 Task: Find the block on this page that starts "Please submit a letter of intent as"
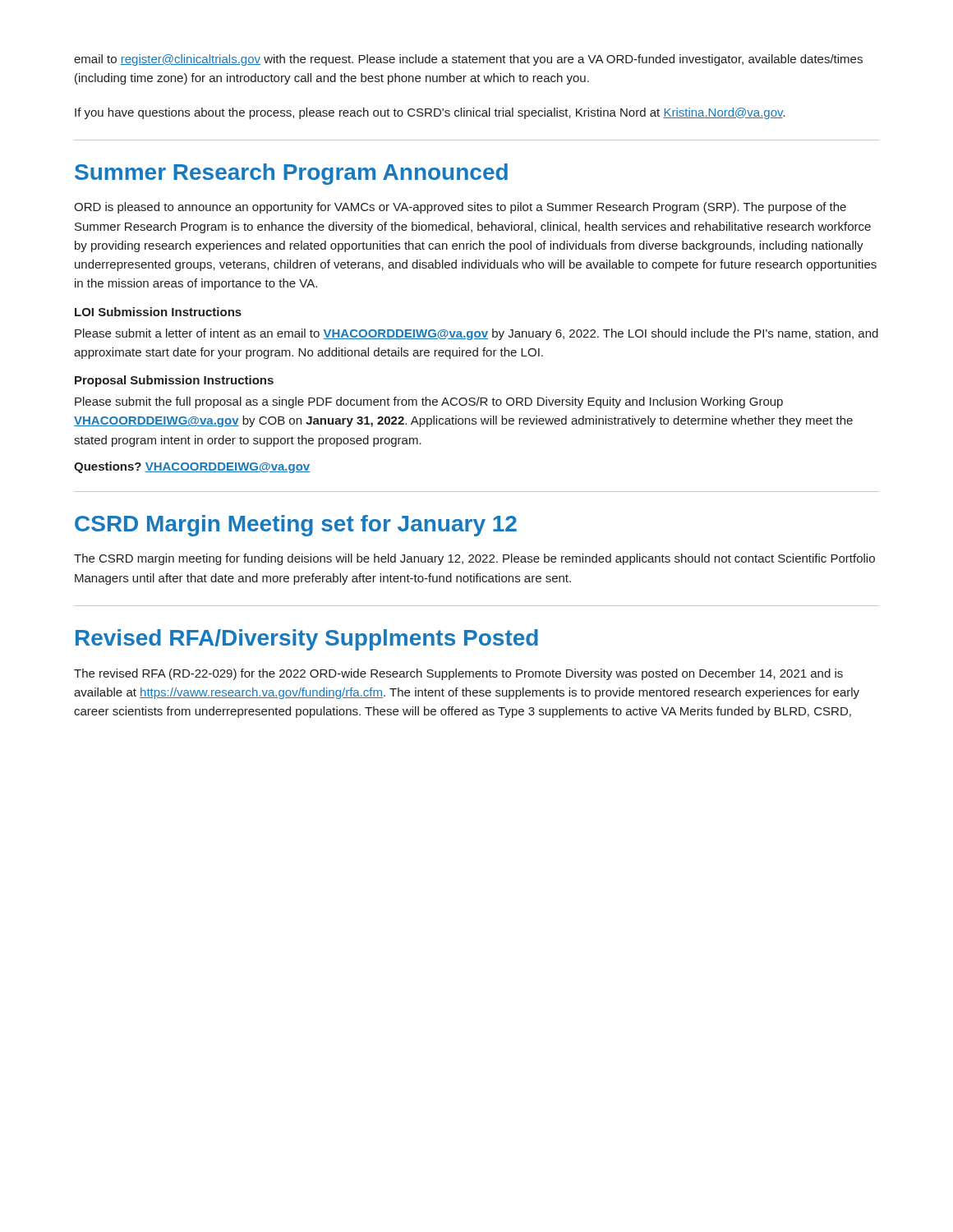(x=476, y=342)
